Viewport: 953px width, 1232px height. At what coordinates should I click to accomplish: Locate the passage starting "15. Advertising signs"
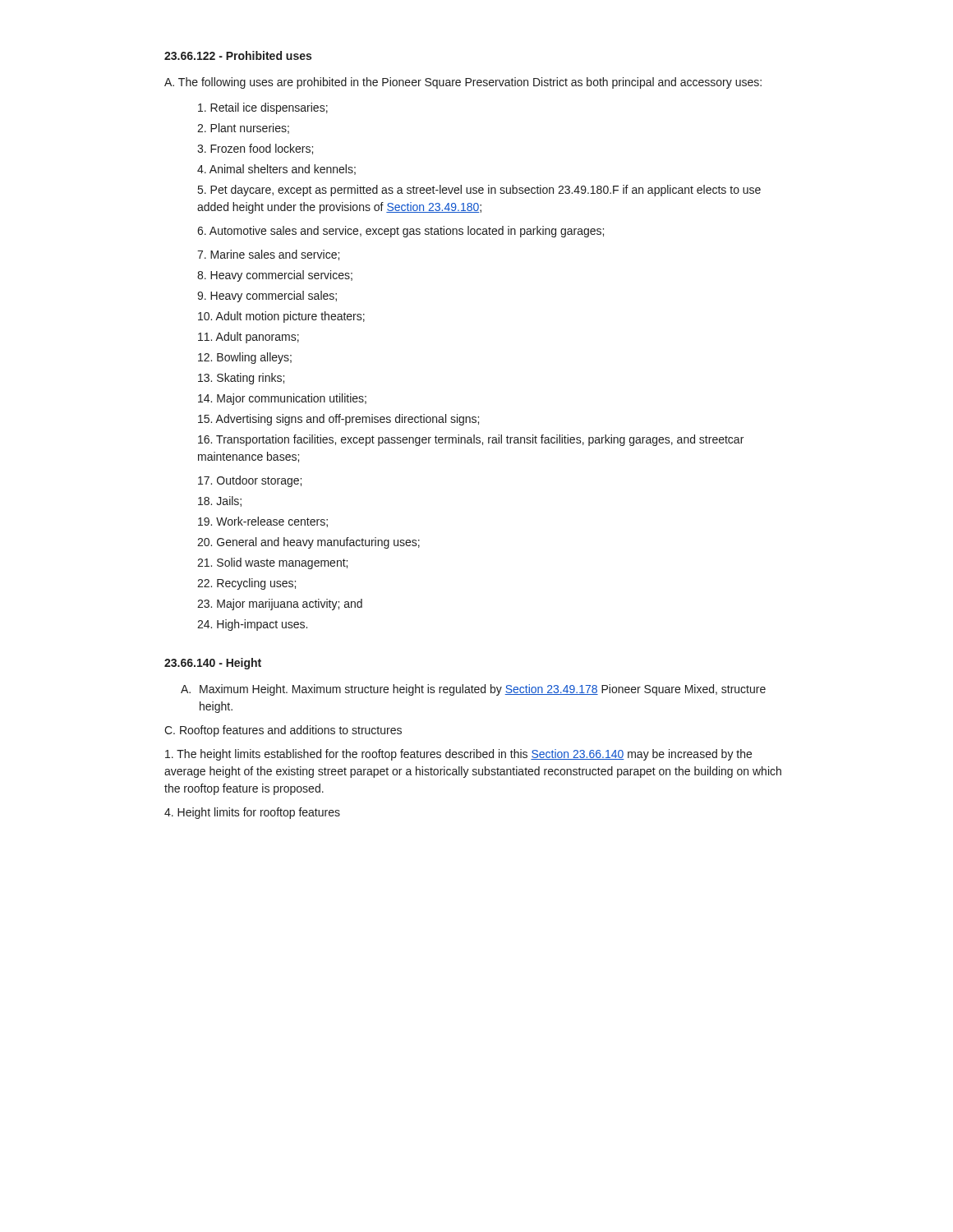pos(339,419)
